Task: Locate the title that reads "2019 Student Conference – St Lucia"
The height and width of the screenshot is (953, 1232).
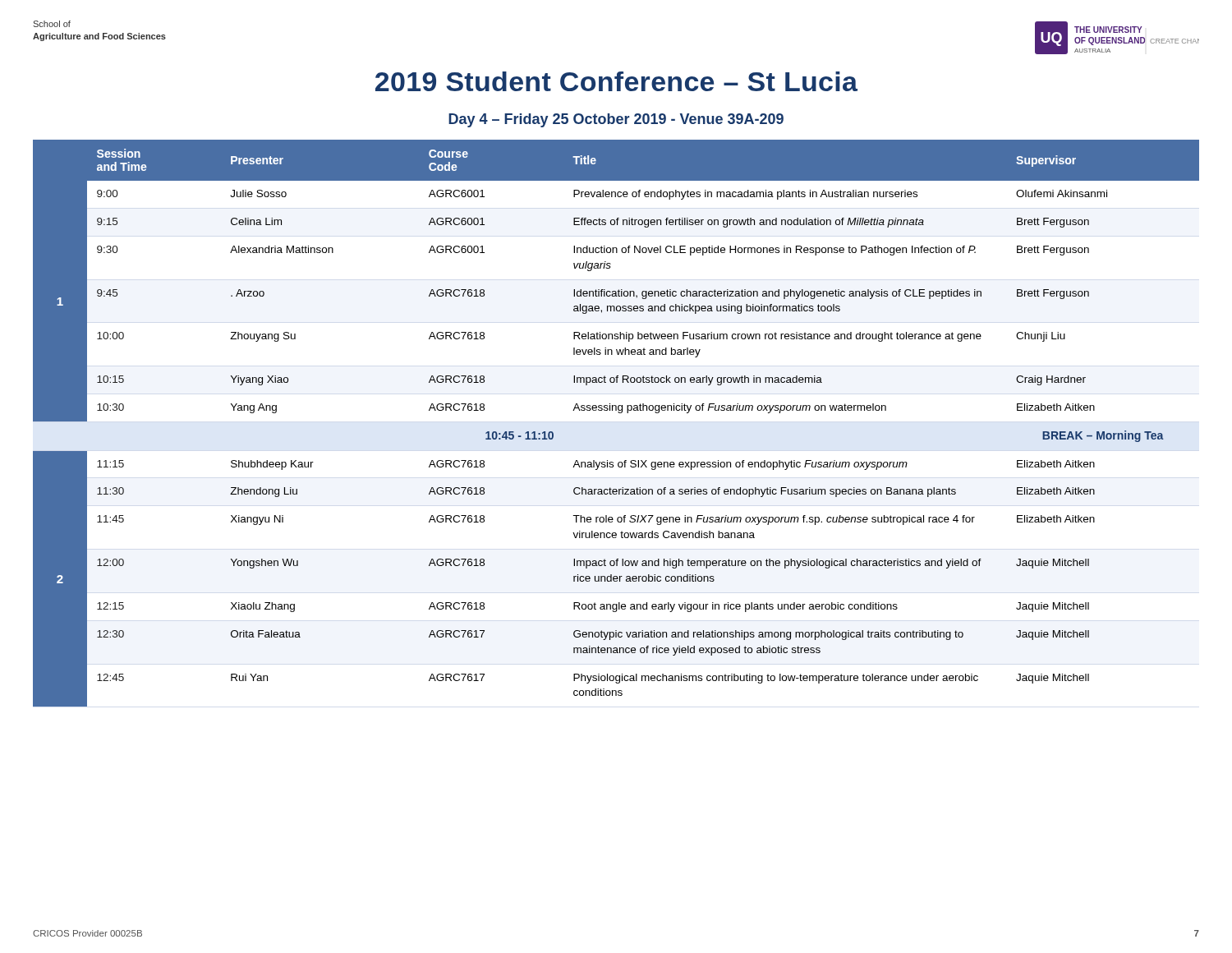Action: pos(616,81)
